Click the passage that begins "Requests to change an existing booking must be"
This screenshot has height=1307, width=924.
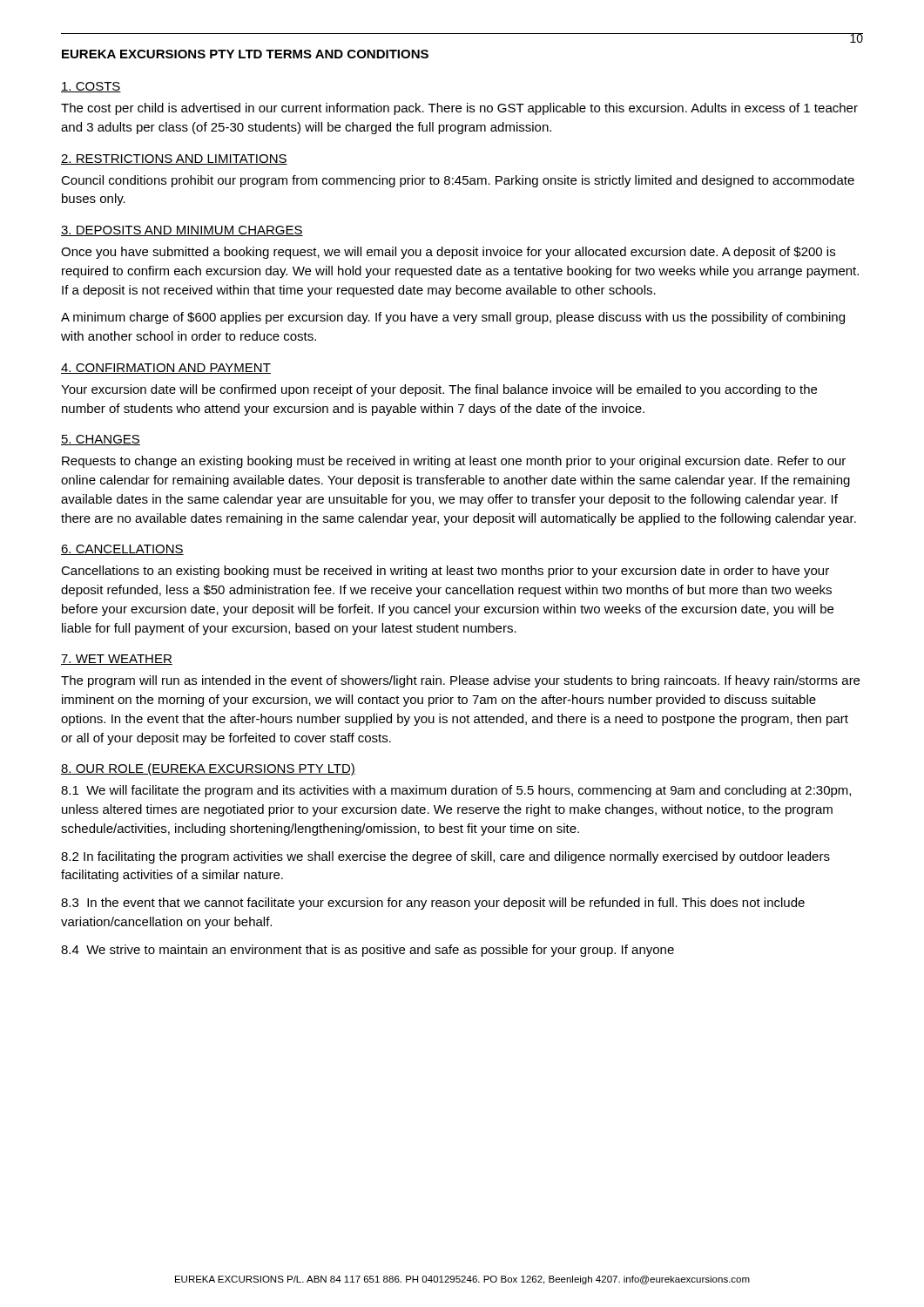[x=459, y=489]
